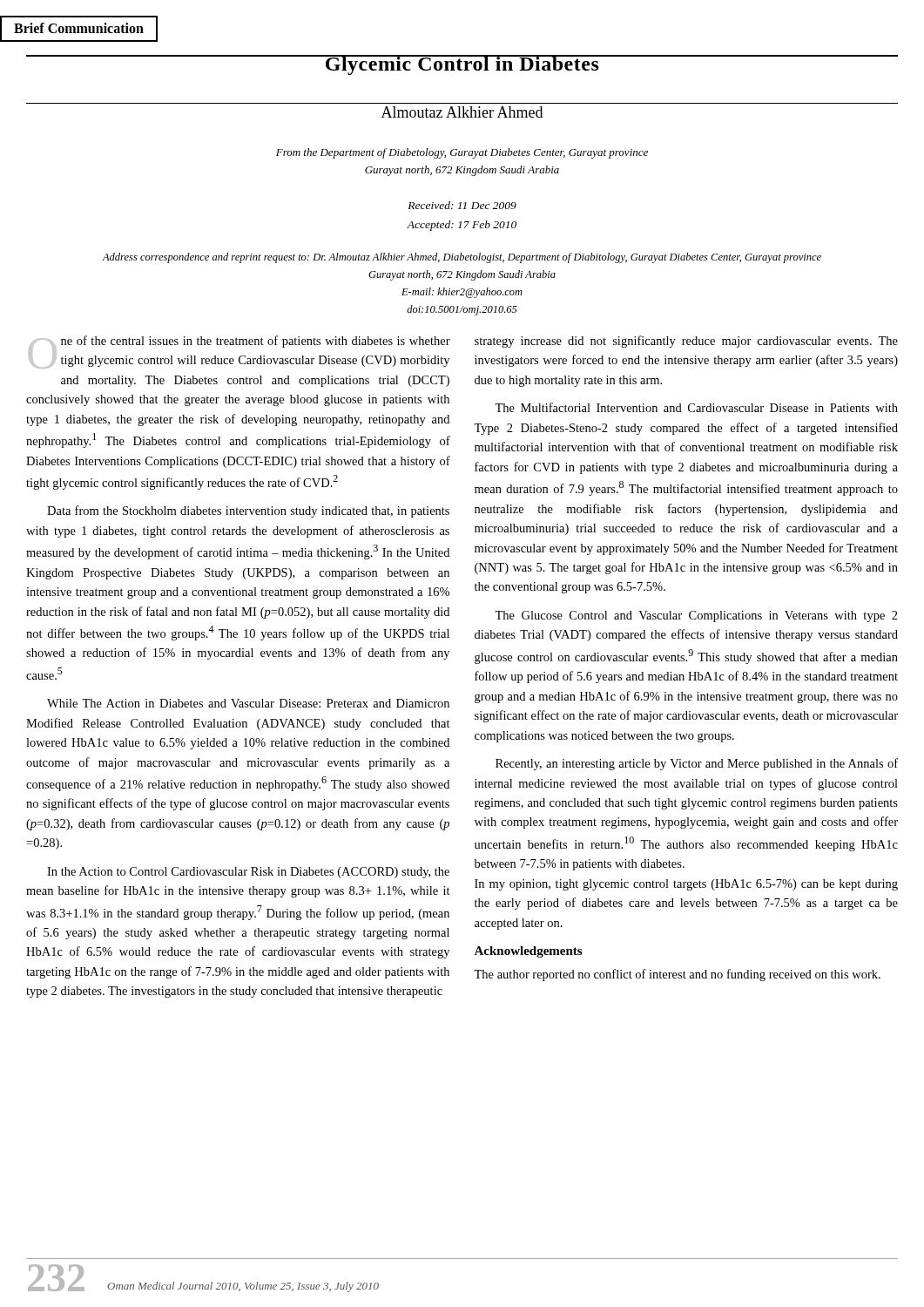The image size is (924, 1307).
Task: Point to the block beginning "The Glucose Control and"
Action: click(x=686, y=675)
